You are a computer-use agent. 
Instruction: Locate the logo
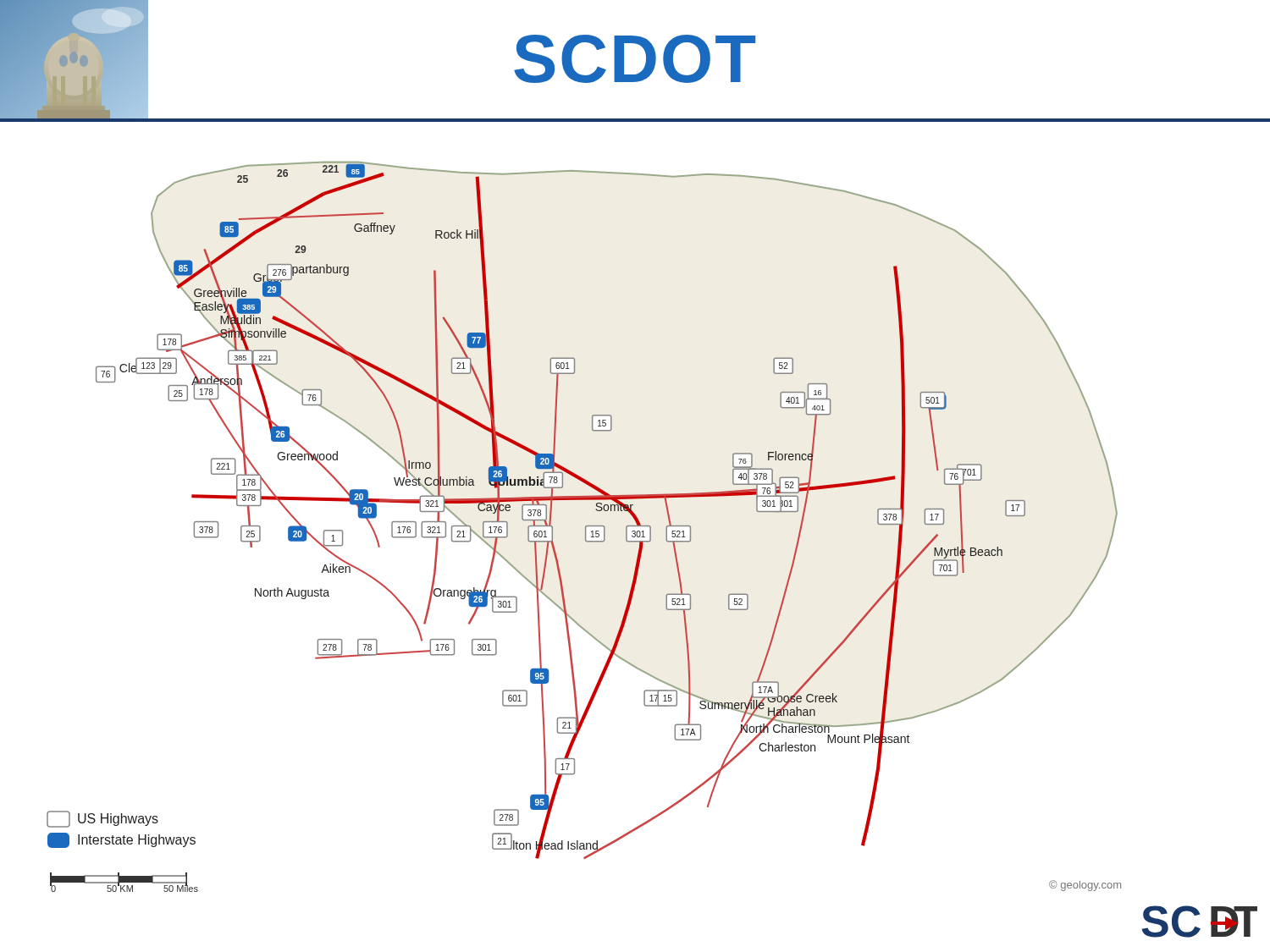click(1198, 921)
